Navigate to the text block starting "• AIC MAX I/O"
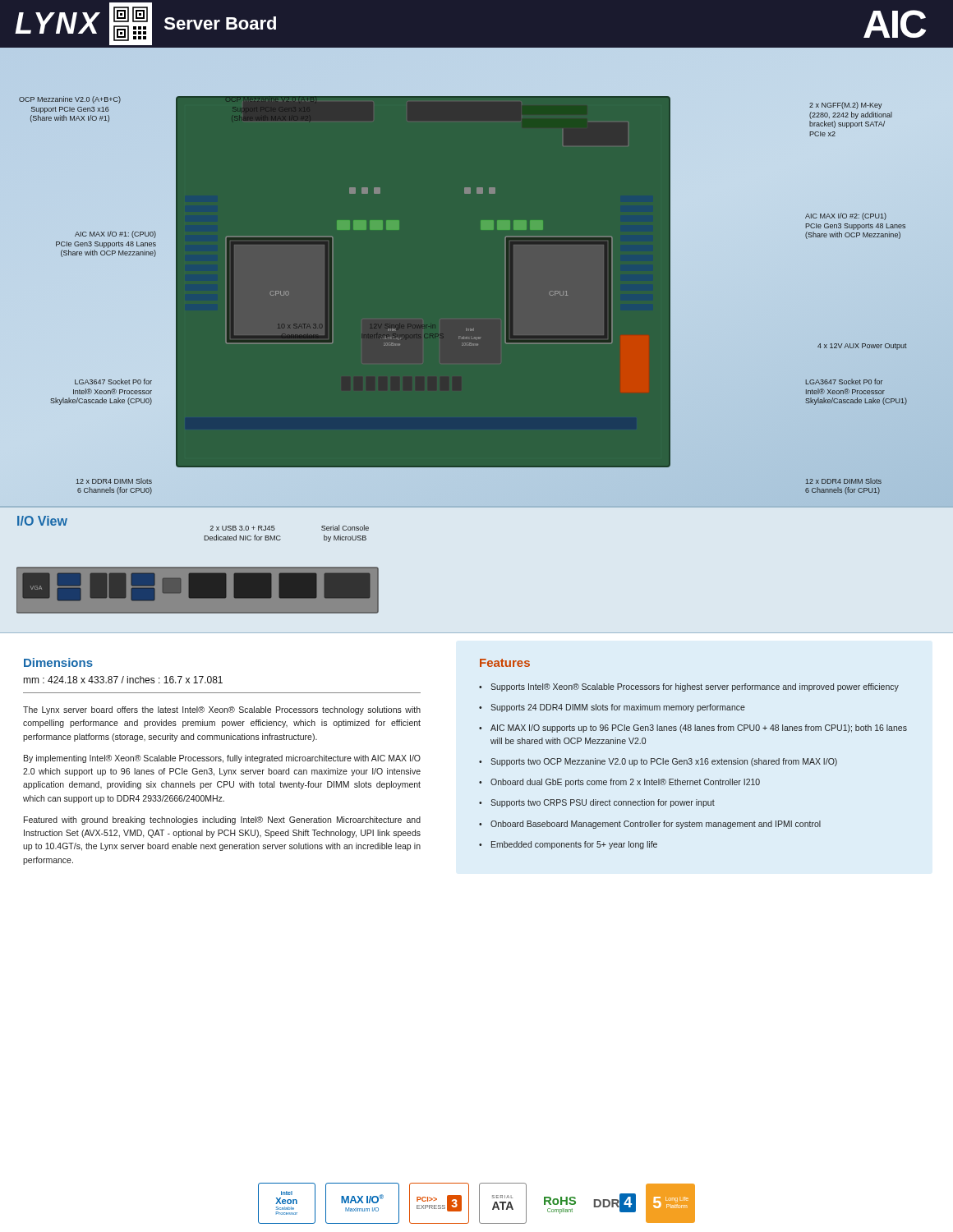Image resolution: width=953 pixels, height=1232 pixels. click(x=693, y=734)
